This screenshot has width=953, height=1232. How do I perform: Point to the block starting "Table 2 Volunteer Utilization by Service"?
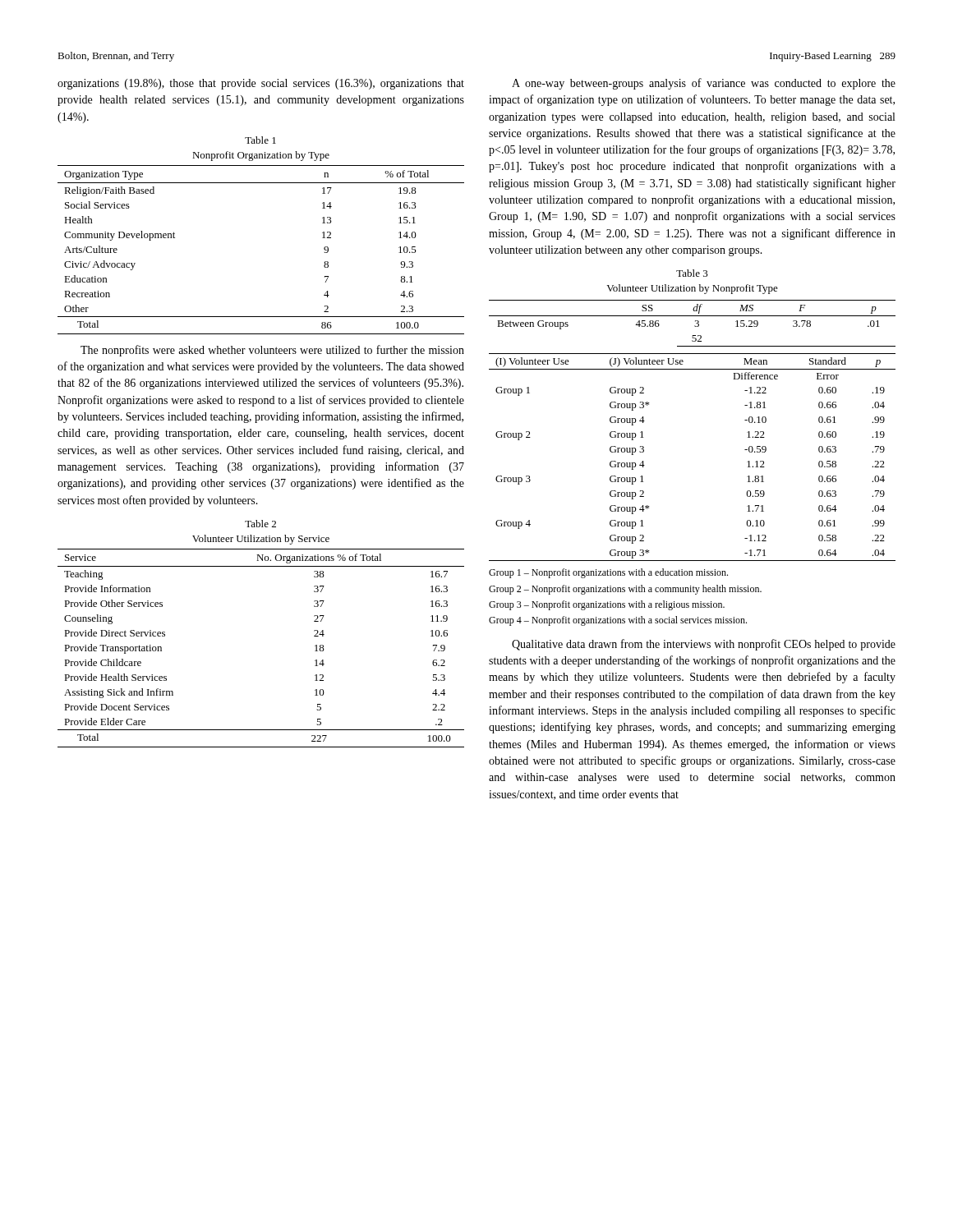[260, 524]
